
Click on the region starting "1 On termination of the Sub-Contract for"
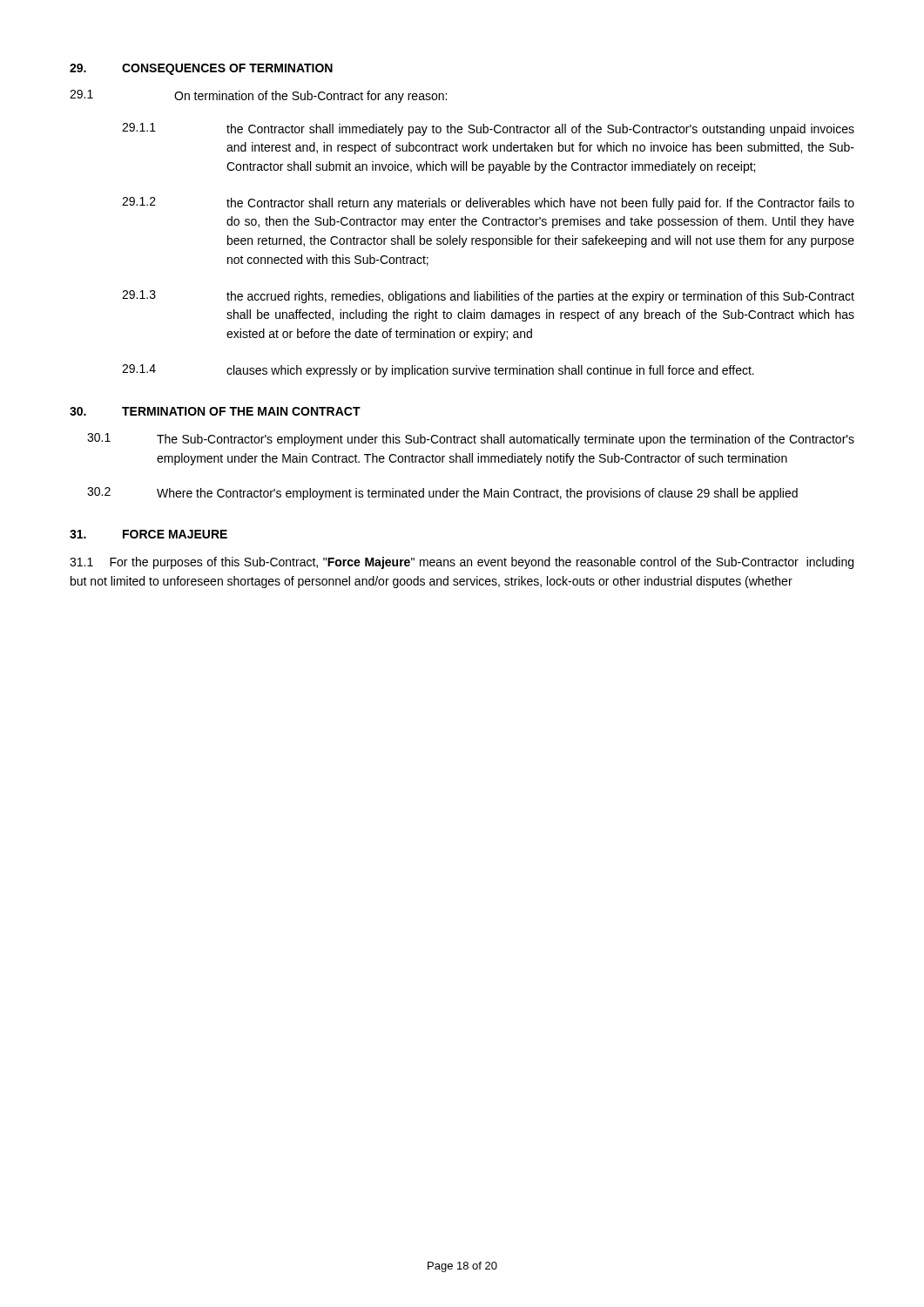tap(258, 96)
